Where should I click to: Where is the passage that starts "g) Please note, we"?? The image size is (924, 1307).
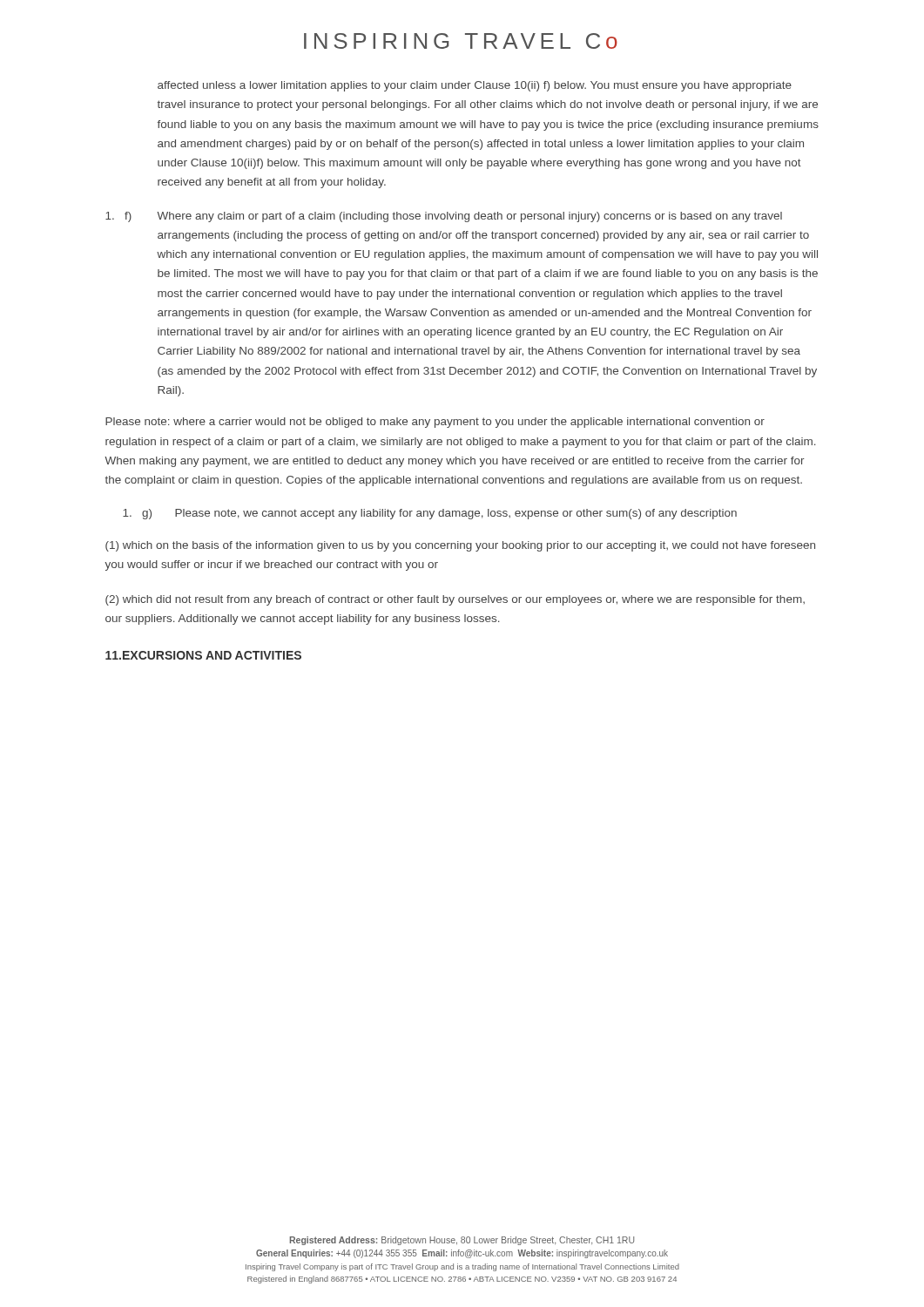471,514
